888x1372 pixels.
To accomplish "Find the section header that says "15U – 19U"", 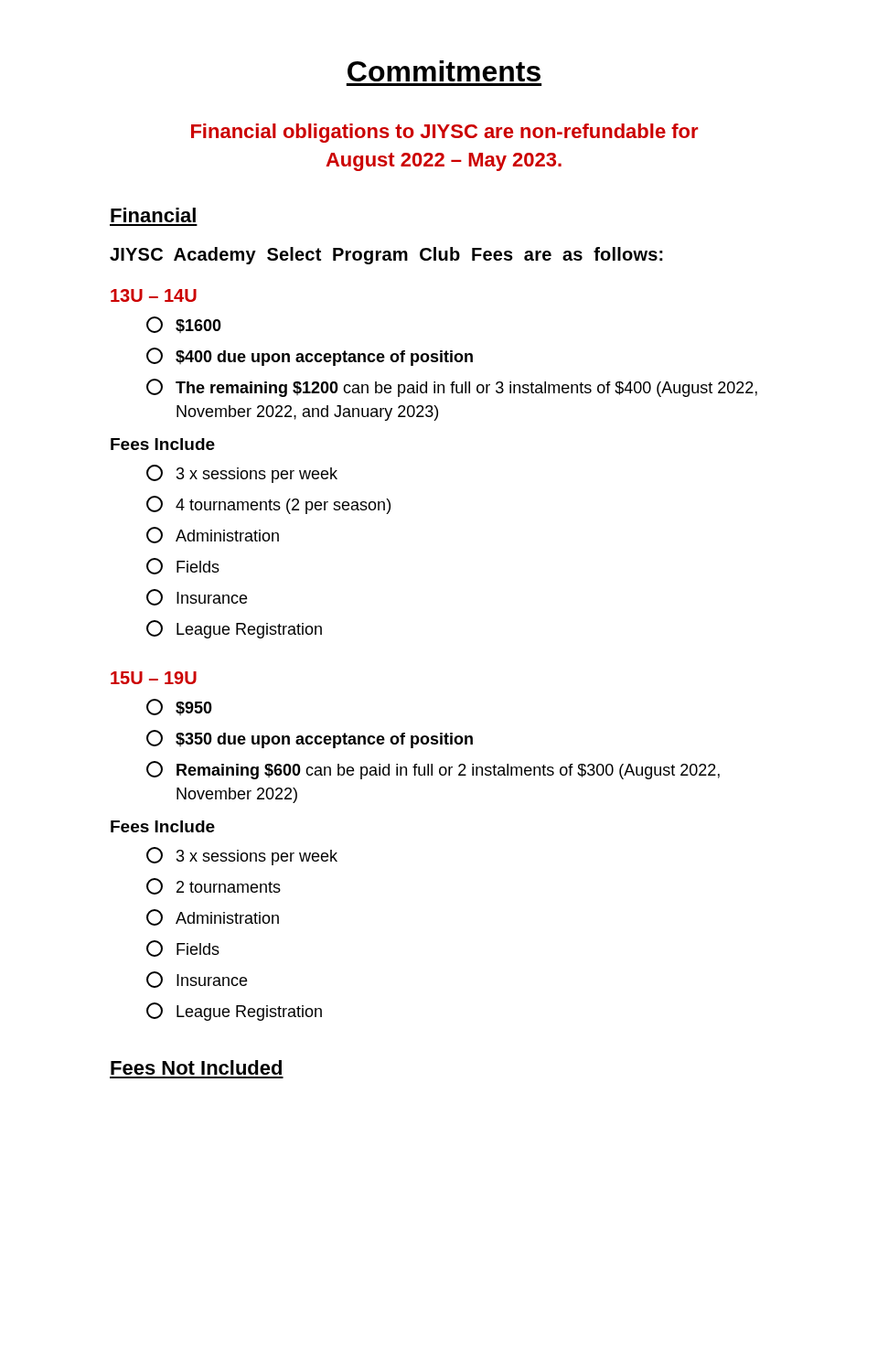I will point(153,677).
